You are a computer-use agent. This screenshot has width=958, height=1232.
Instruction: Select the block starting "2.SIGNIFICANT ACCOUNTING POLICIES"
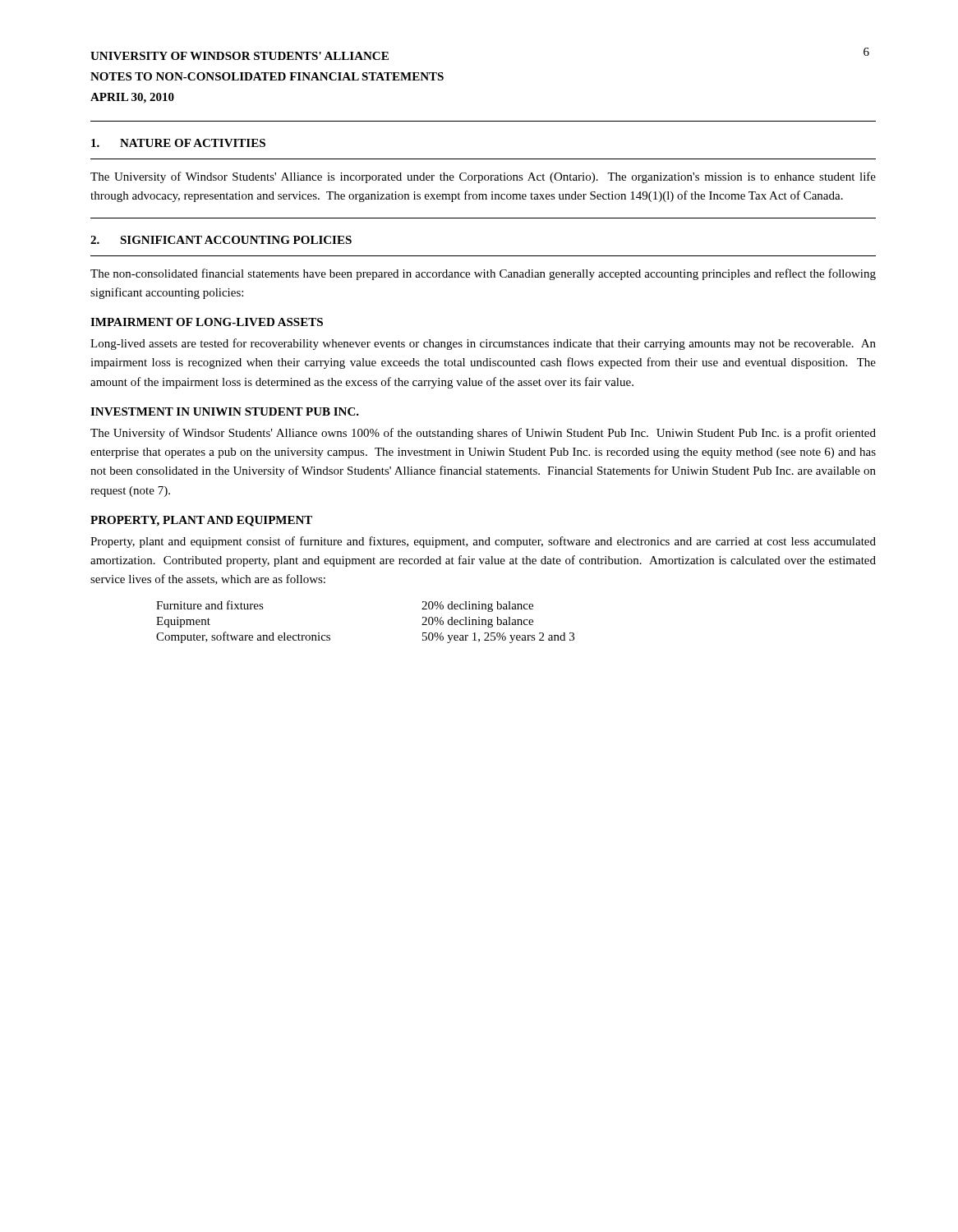221,240
